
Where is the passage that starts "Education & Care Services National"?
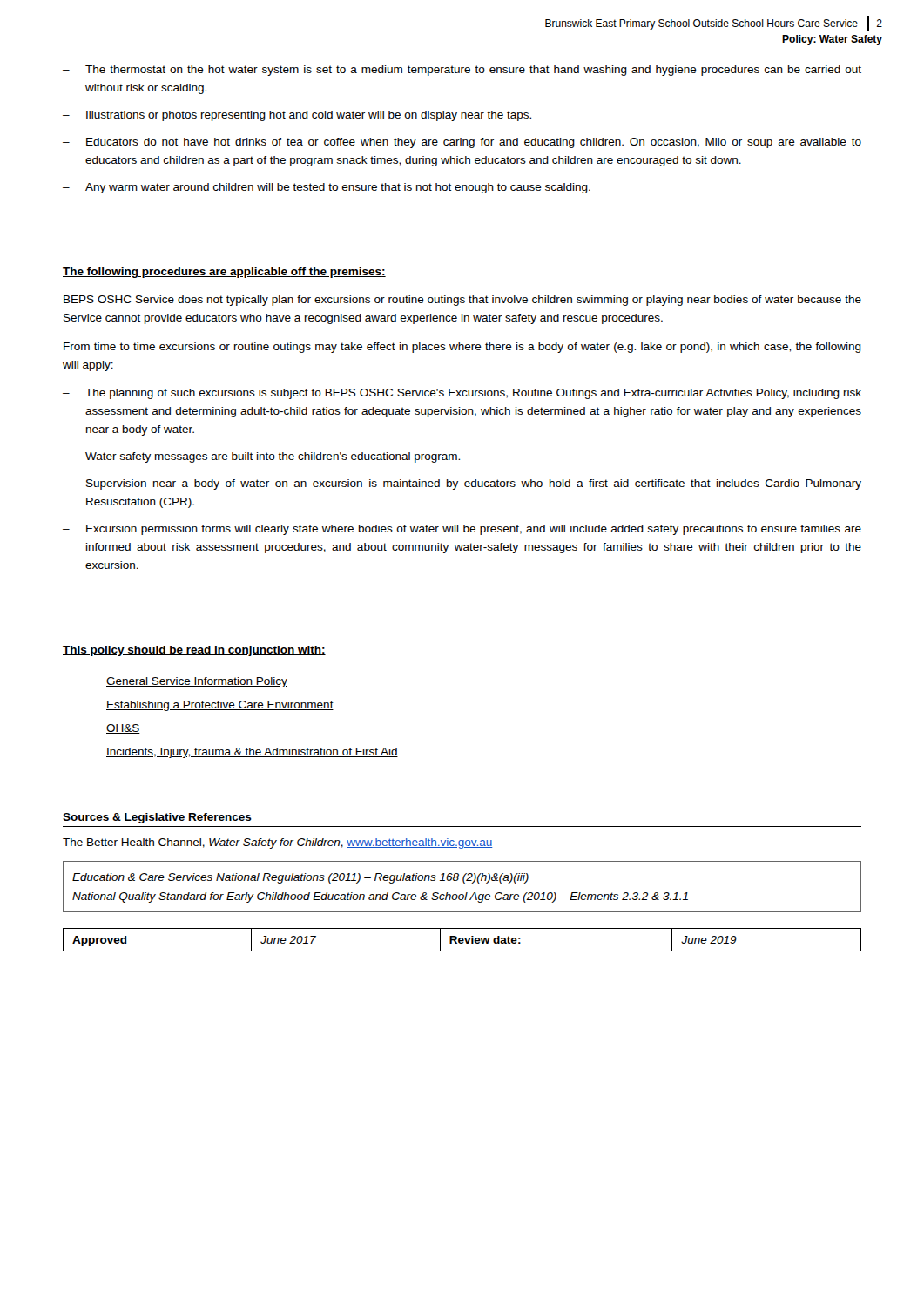381,886
